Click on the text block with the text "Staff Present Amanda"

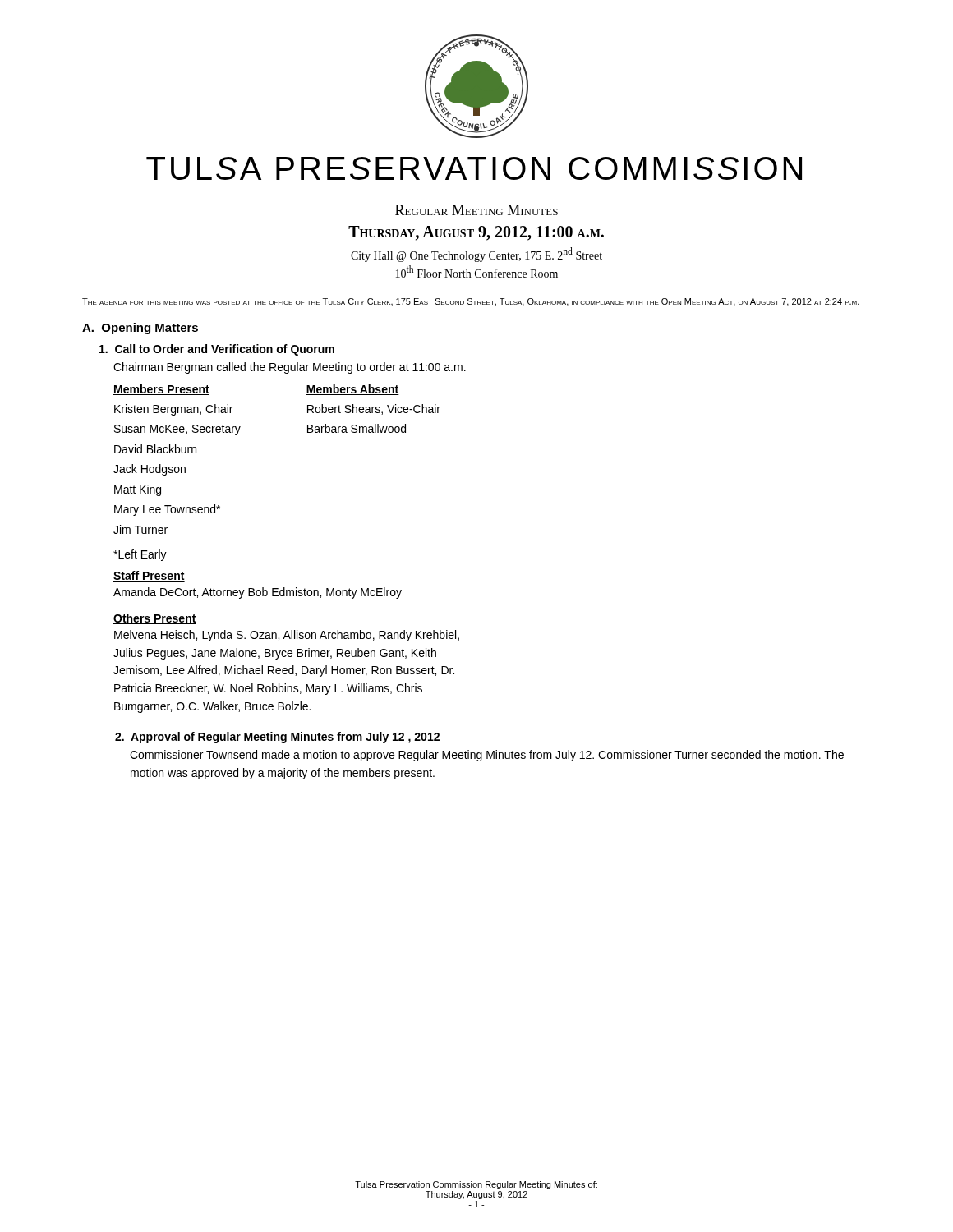pyautogui.click(x=149, y=576)
